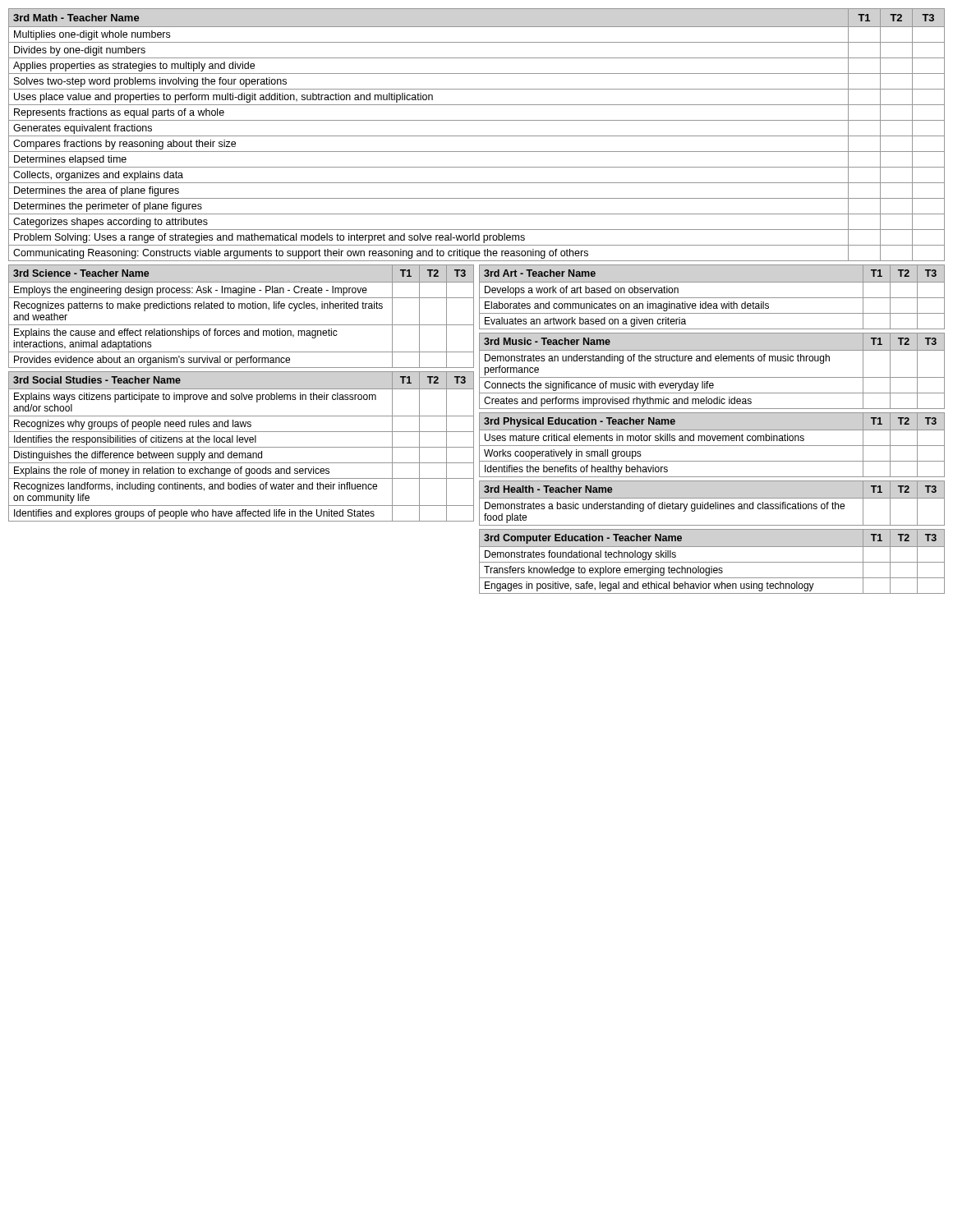Click on the table containing "Recognizes why groups of people"

pos(241,446)
